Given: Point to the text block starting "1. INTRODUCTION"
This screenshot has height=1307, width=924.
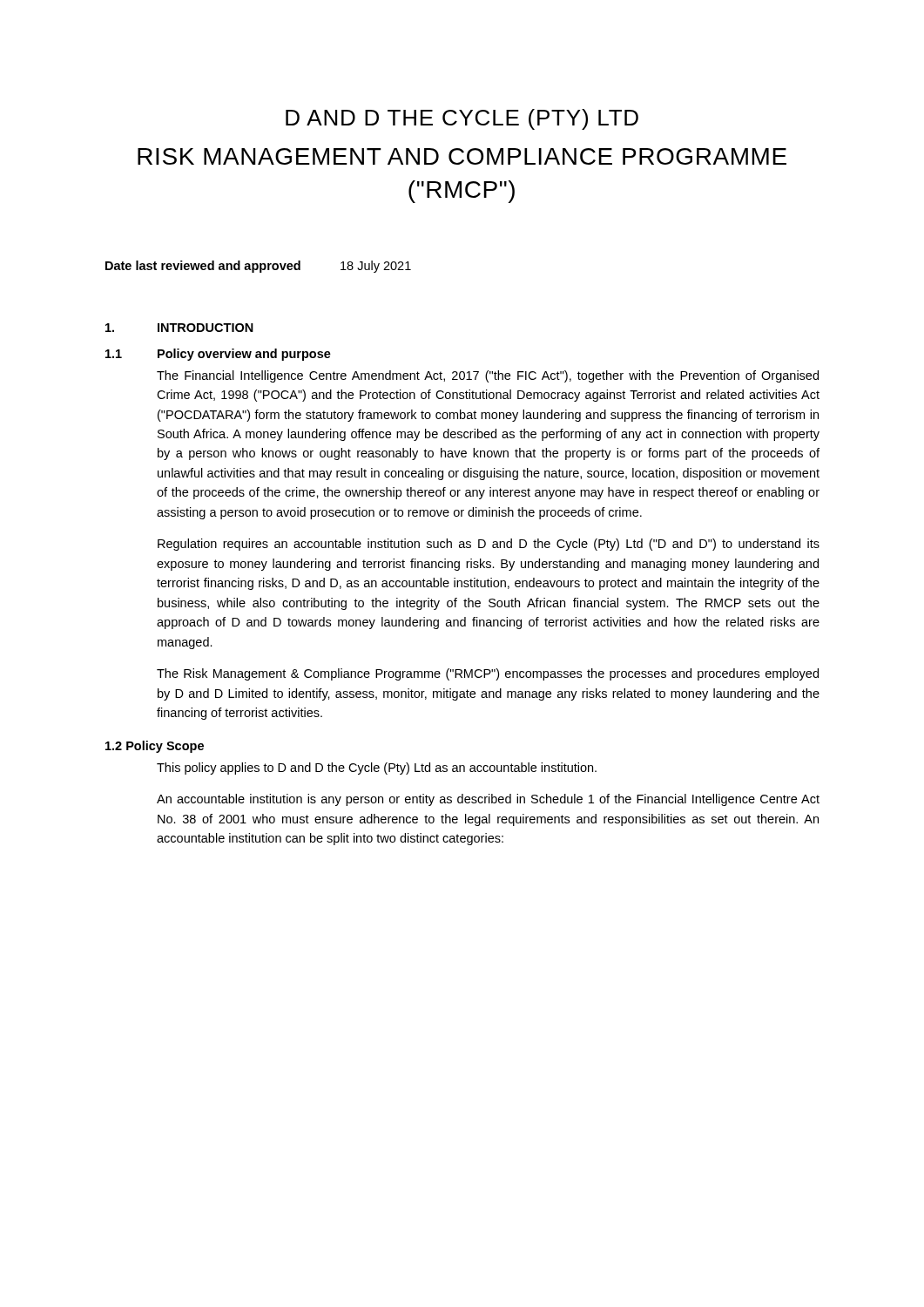Looking at the screenshot, I should point(179,327).
